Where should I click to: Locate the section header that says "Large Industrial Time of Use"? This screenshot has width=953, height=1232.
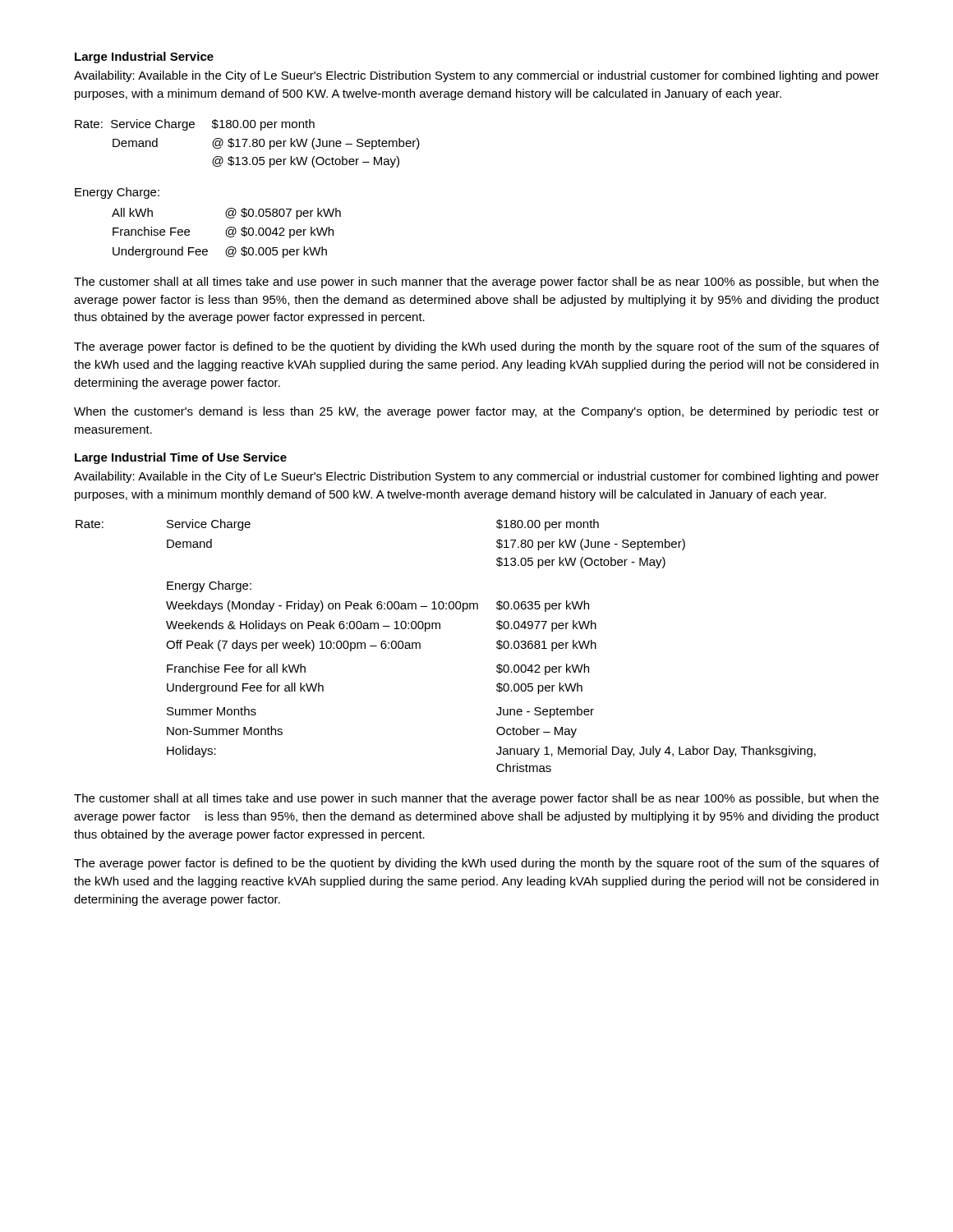click(x=180, y=457)
